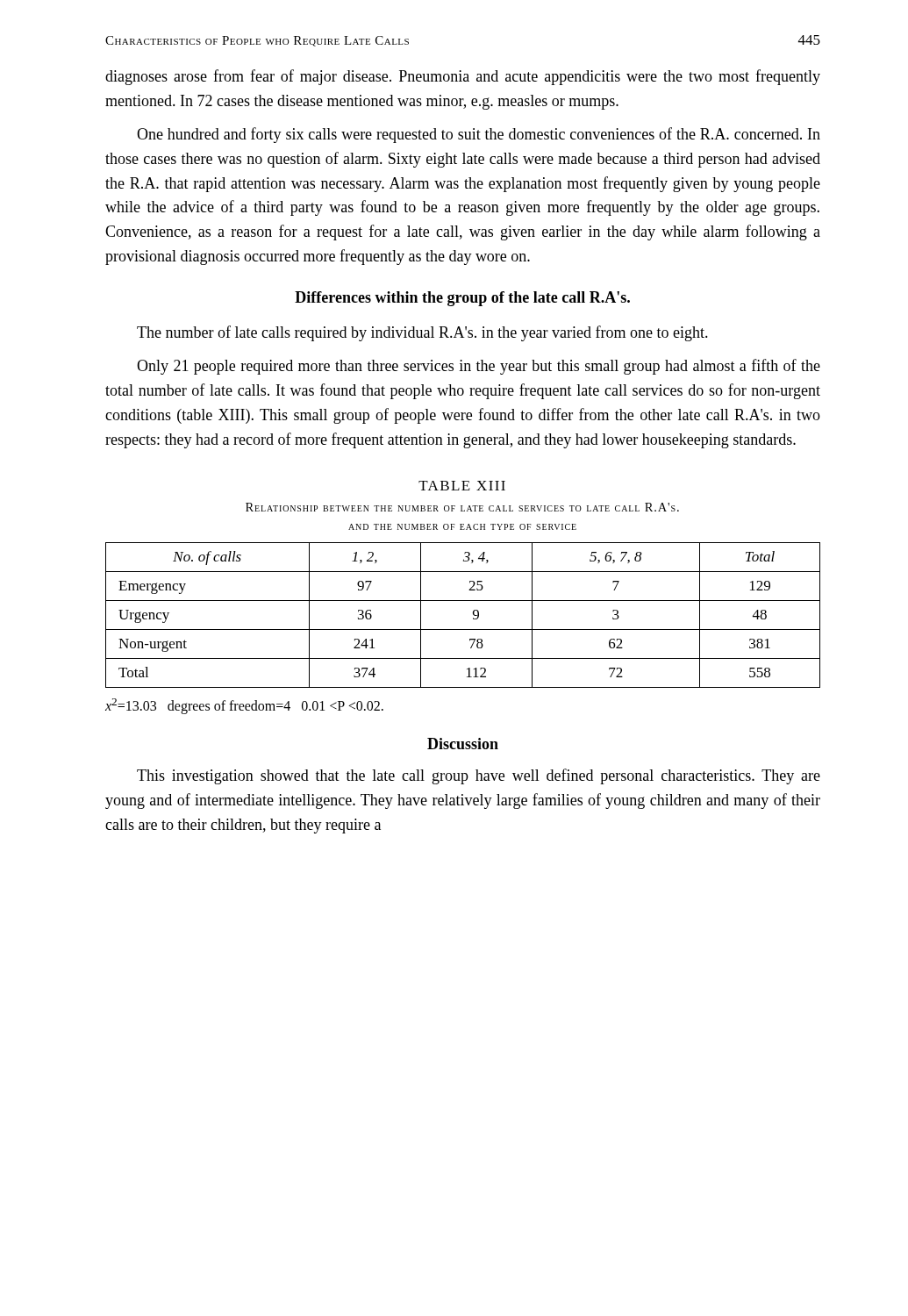Point to the block beginning "diagnoses arose from fear of major disease. Pneumonia"
The image size is (908, 1316).
pos(463,89)
